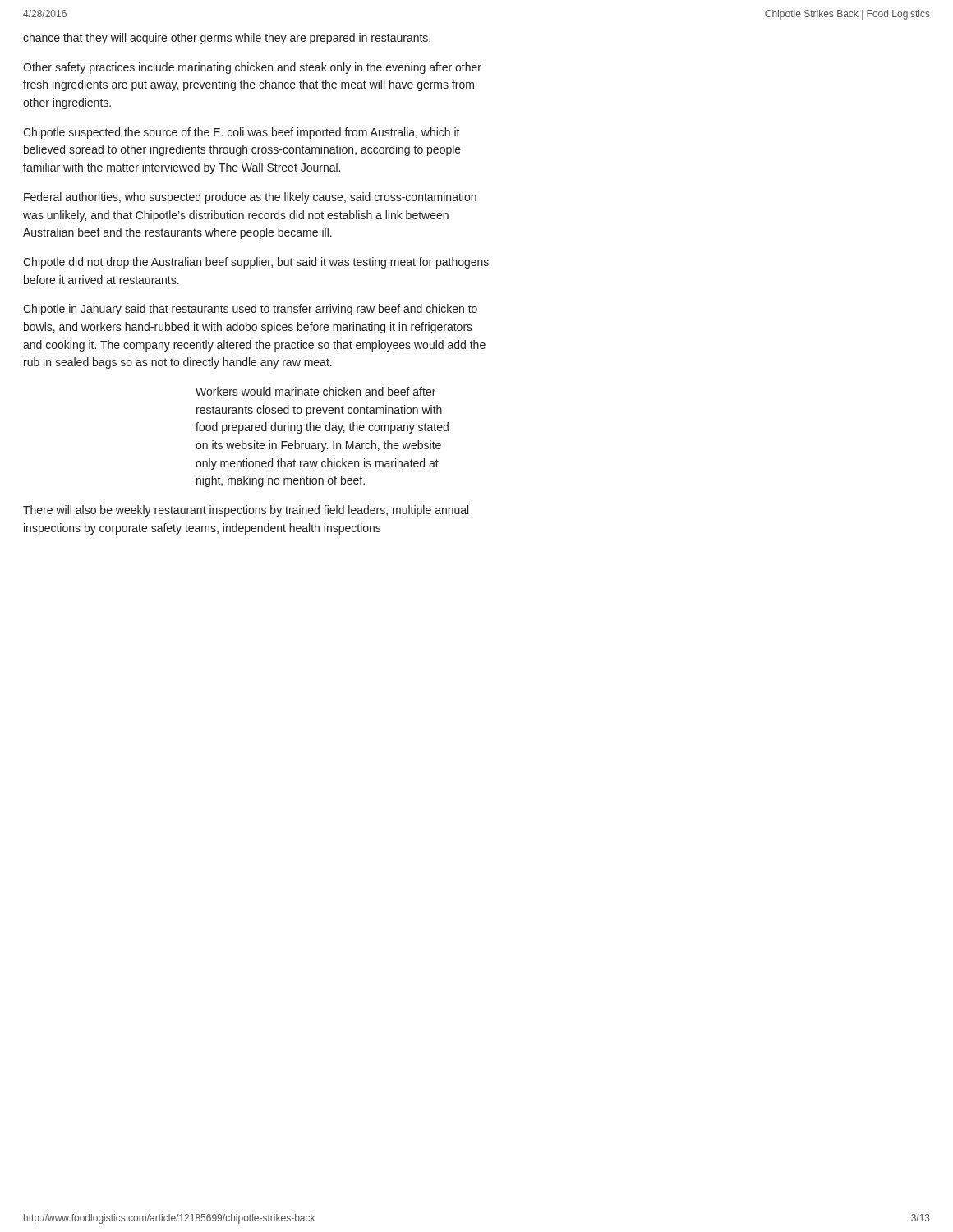Locate the text block with the text "Federal authorities, who suspected"
Screen dimensions: 1232x953
coord(257,215)
